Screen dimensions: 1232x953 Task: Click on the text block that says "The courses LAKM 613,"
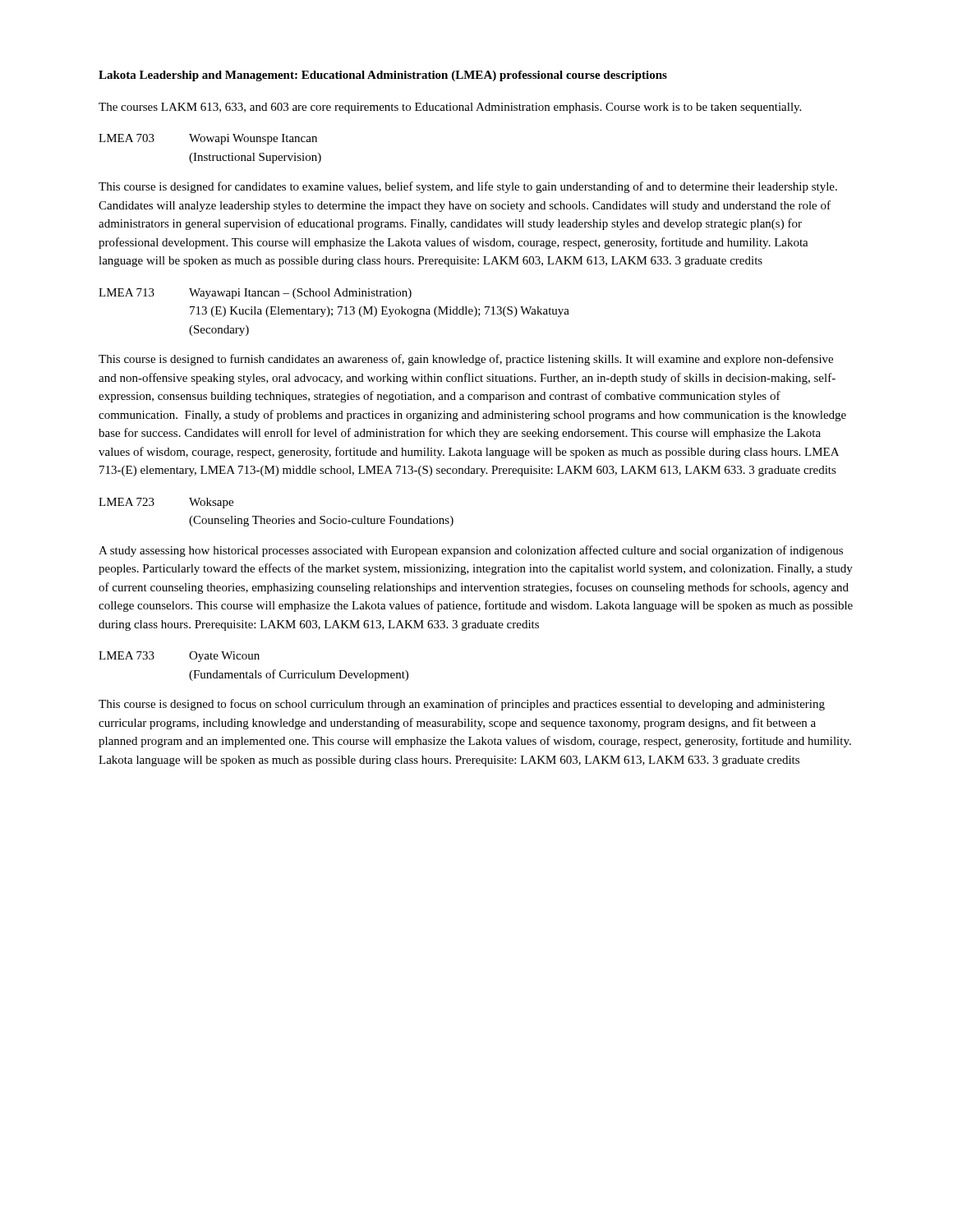450,106
